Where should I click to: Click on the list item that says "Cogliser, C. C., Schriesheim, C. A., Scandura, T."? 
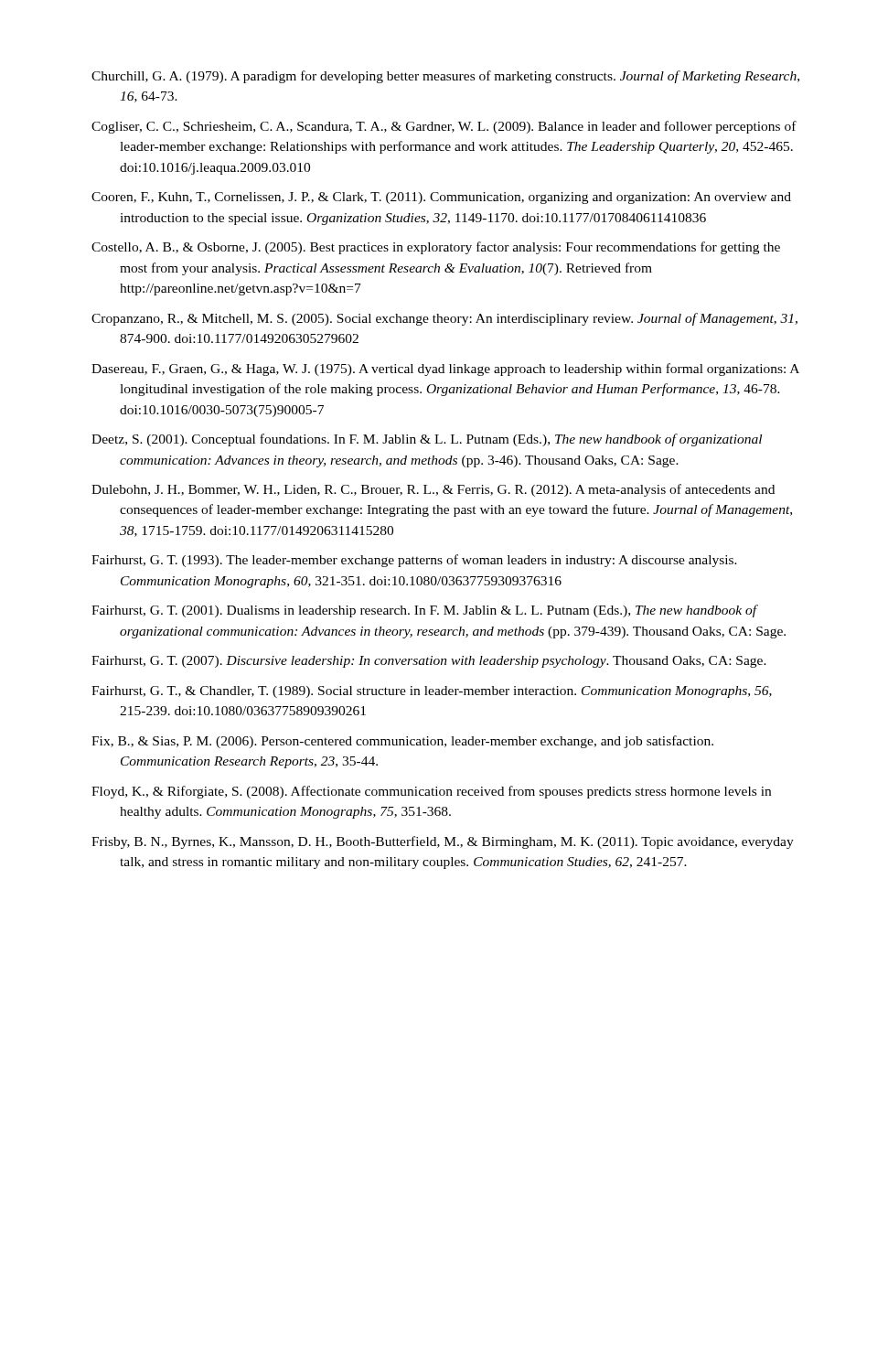[444, 146]
